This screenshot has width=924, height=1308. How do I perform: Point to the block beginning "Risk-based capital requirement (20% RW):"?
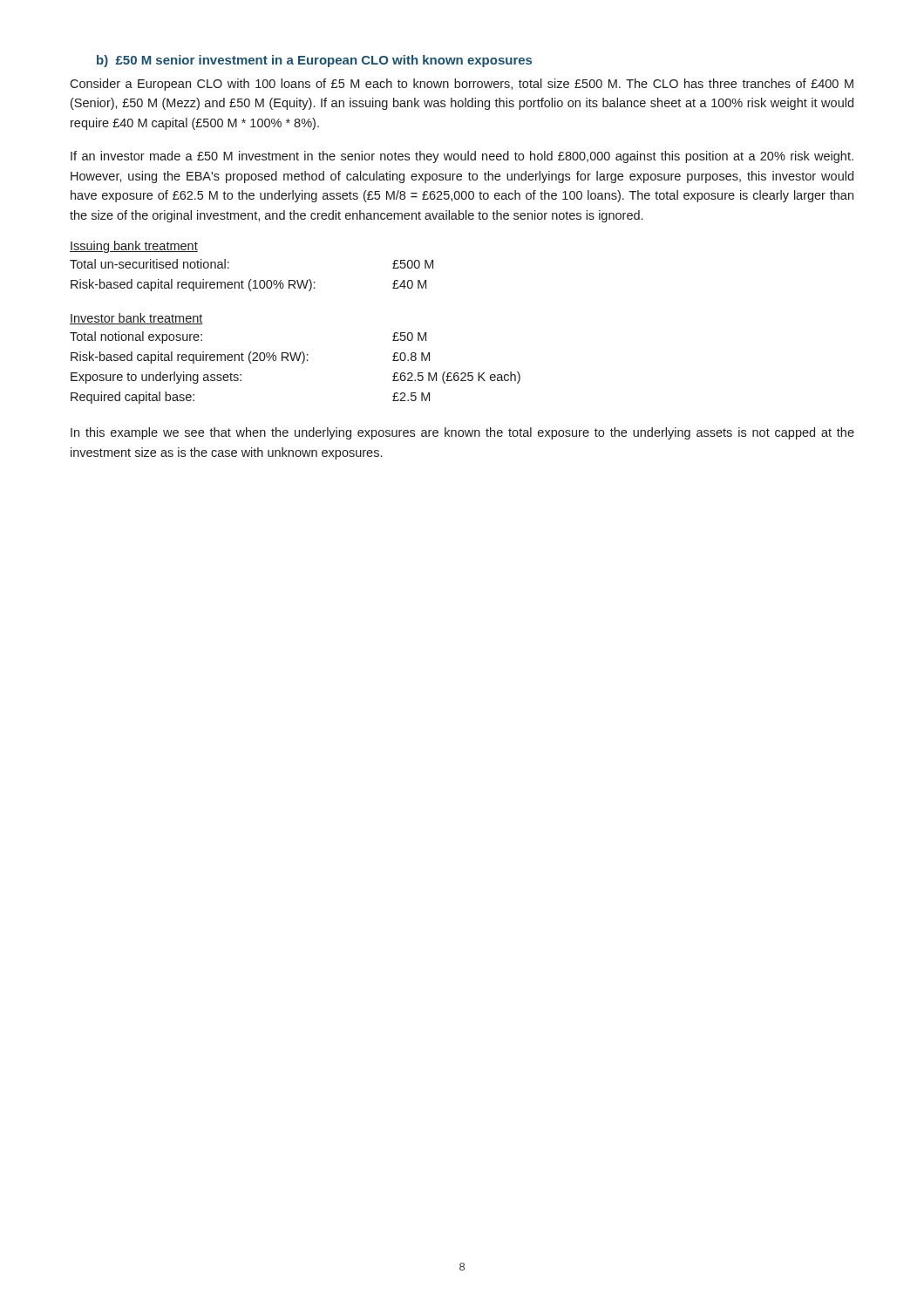250,358
